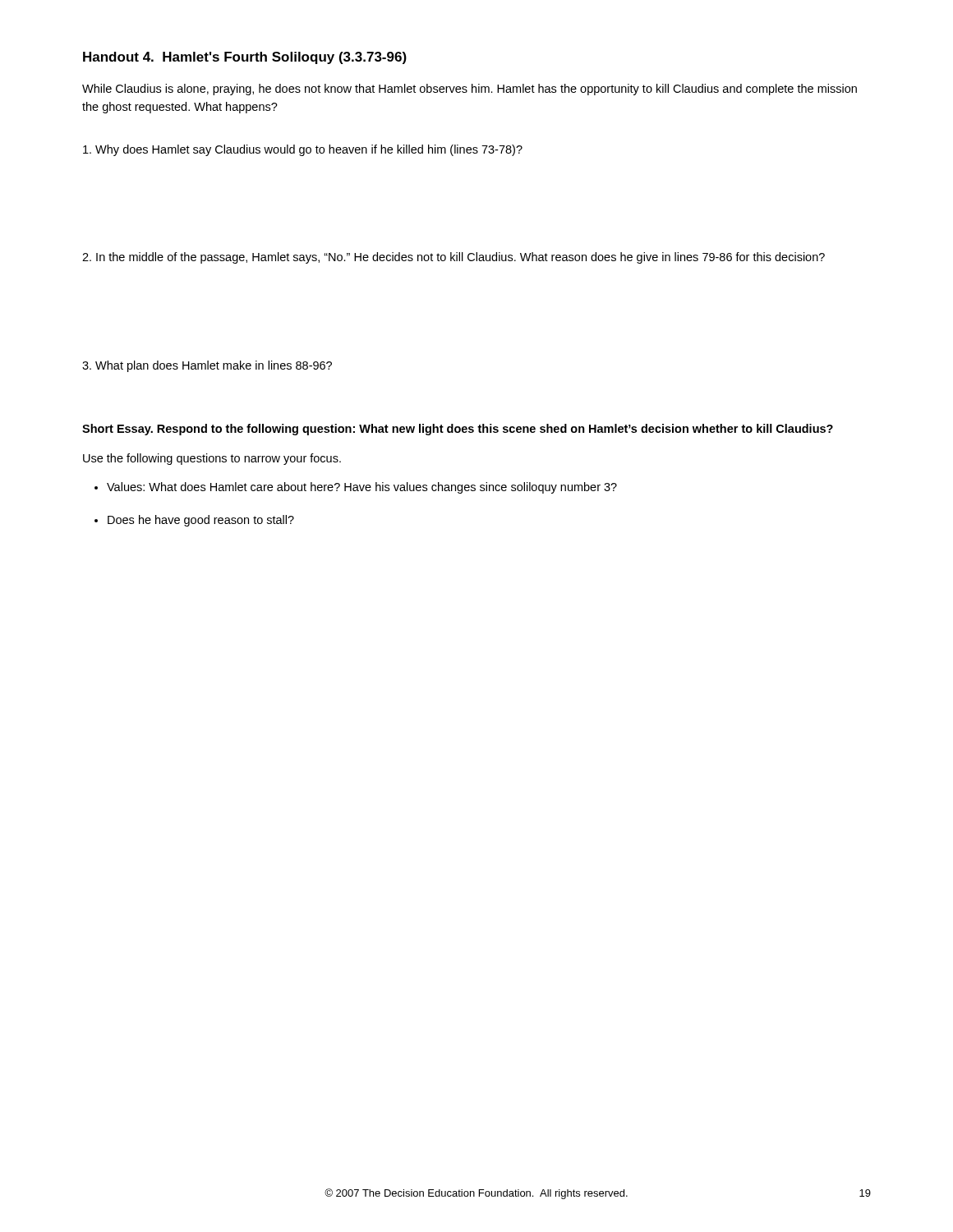
Task: Find "Use the following questions to narrow your focus." on this page
Action: [212, 458]
